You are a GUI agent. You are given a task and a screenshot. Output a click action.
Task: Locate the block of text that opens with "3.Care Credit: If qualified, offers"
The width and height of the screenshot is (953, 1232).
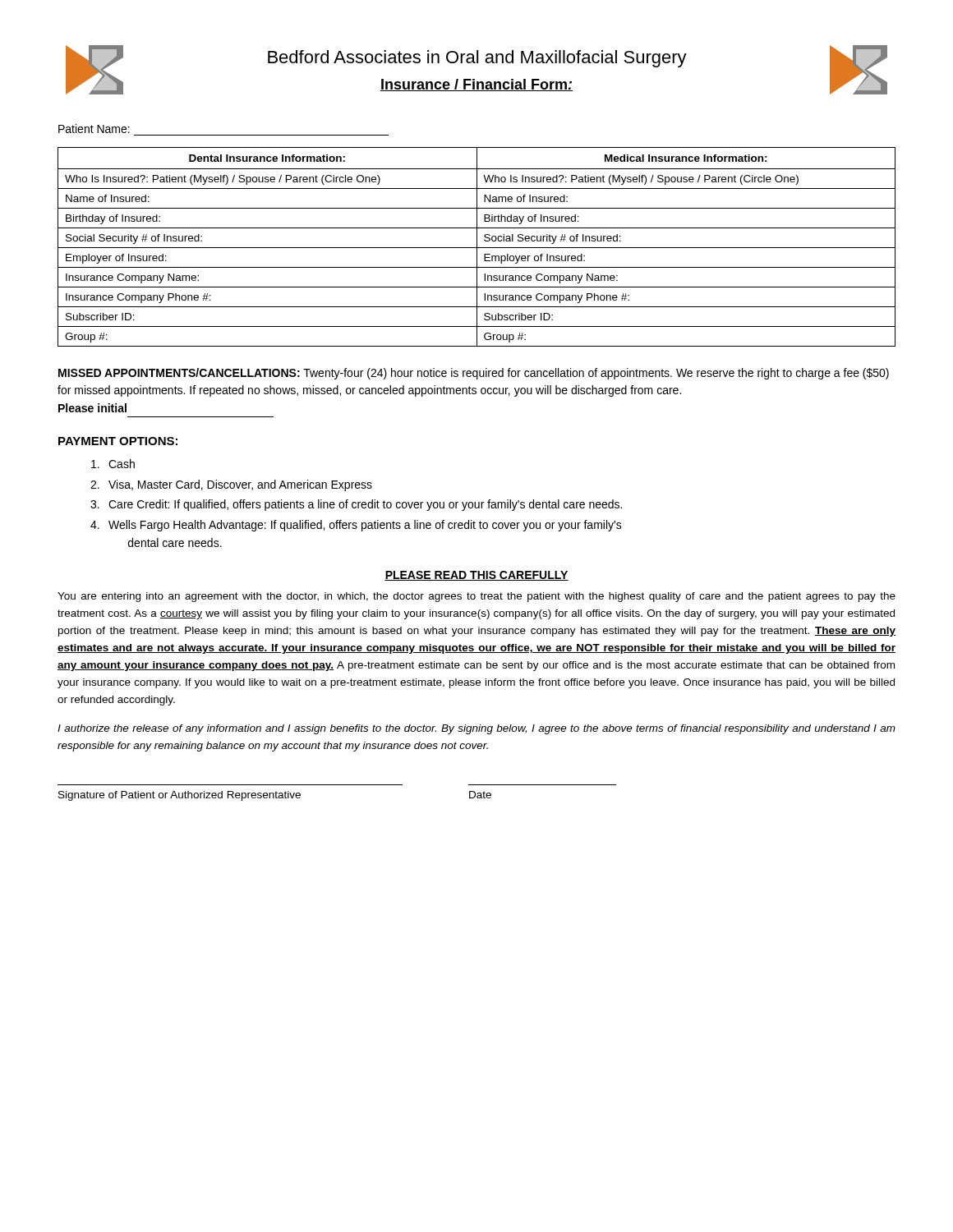pos(357,505)
